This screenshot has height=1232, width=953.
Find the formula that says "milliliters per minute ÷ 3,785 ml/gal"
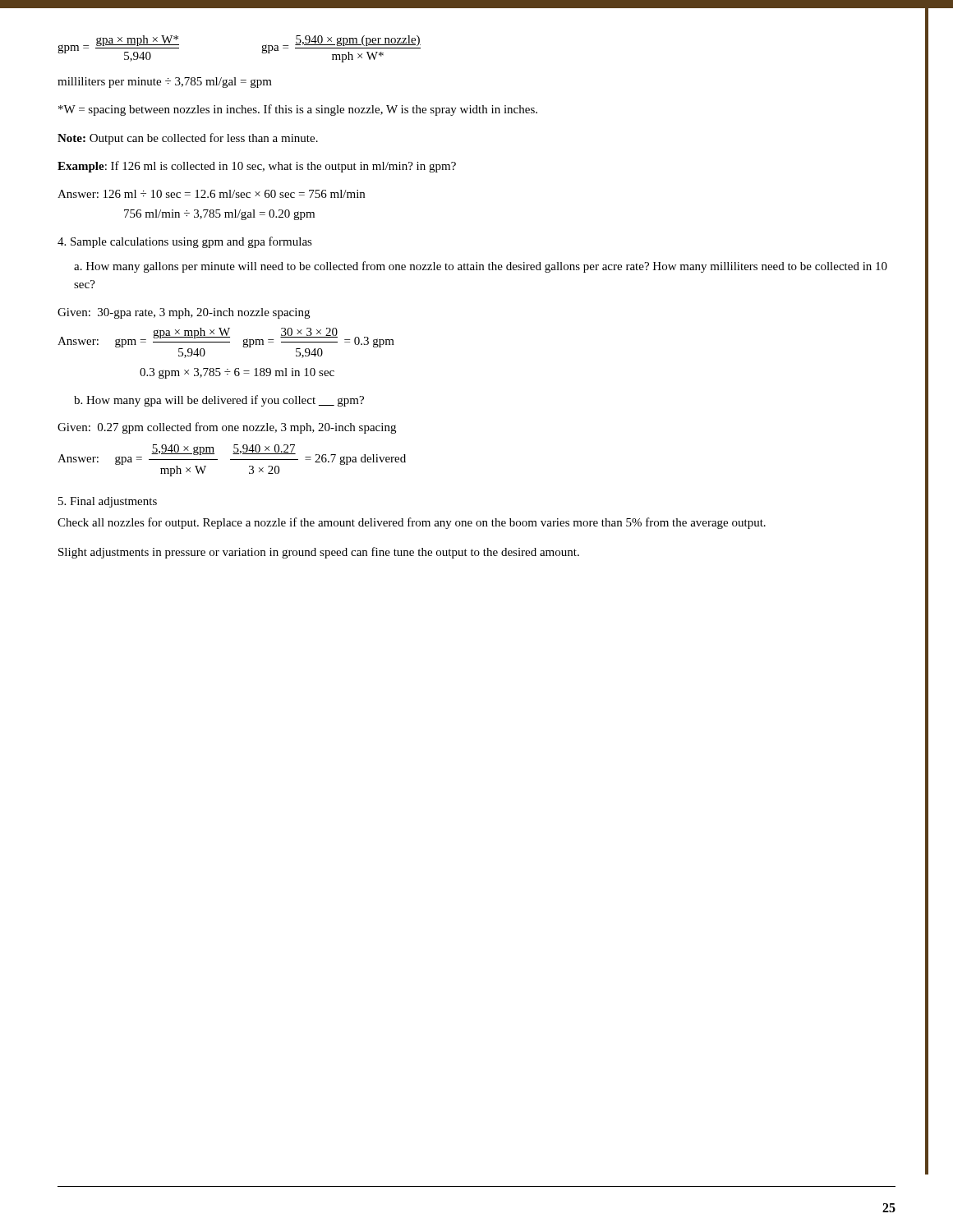pos(165,81)
